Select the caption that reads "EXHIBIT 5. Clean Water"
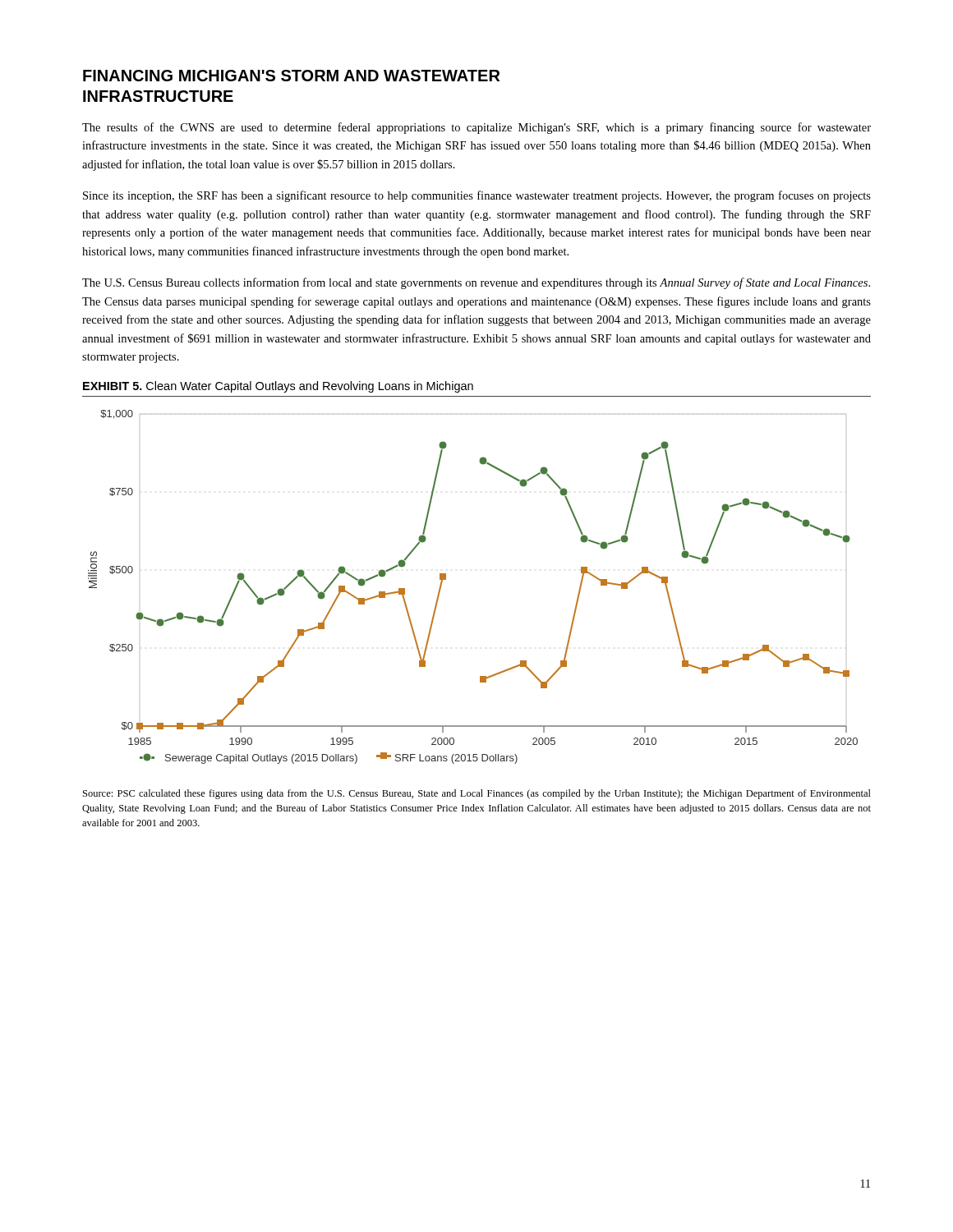 278,386
